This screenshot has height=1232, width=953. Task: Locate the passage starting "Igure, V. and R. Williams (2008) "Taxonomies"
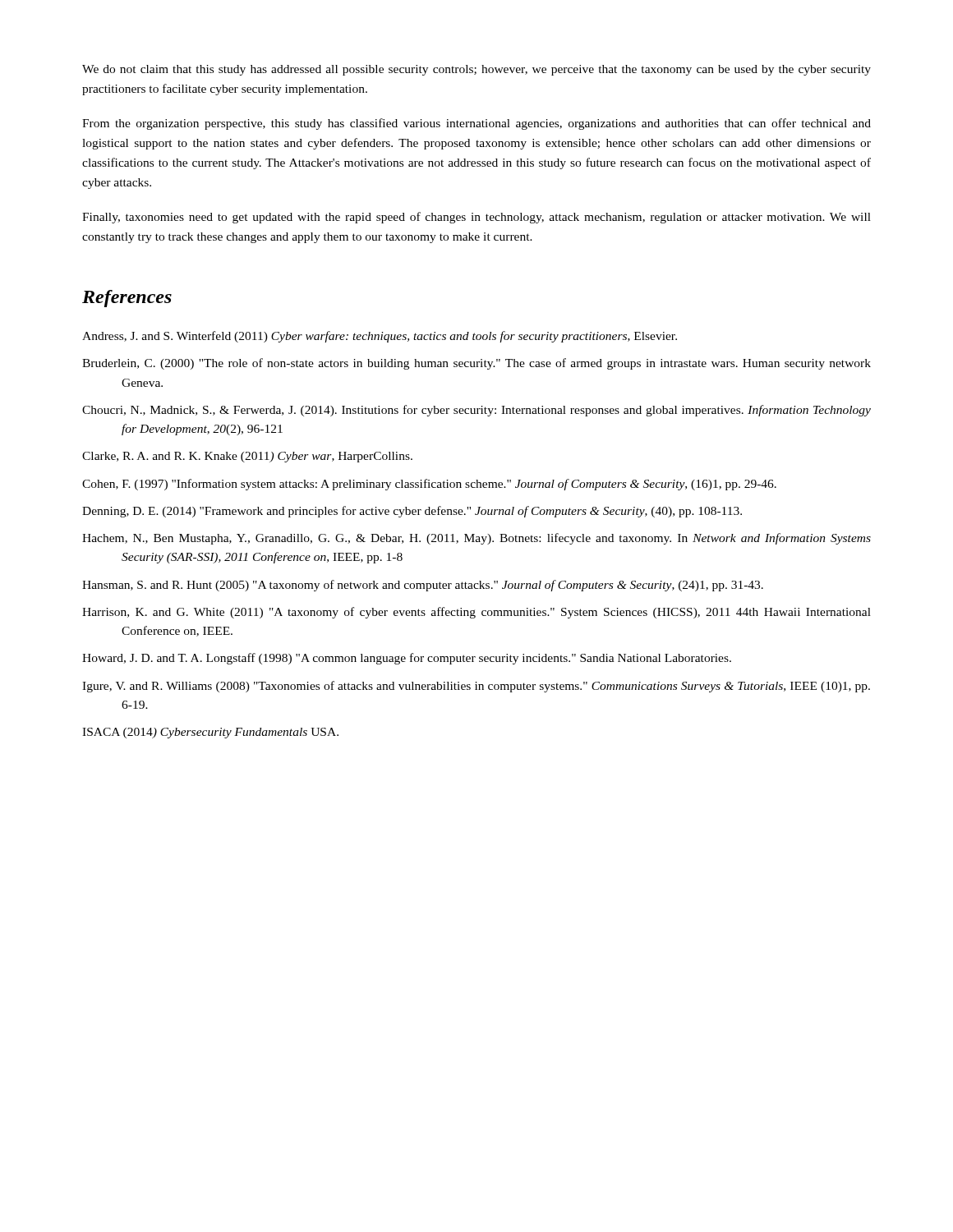[x=476, y=695]
